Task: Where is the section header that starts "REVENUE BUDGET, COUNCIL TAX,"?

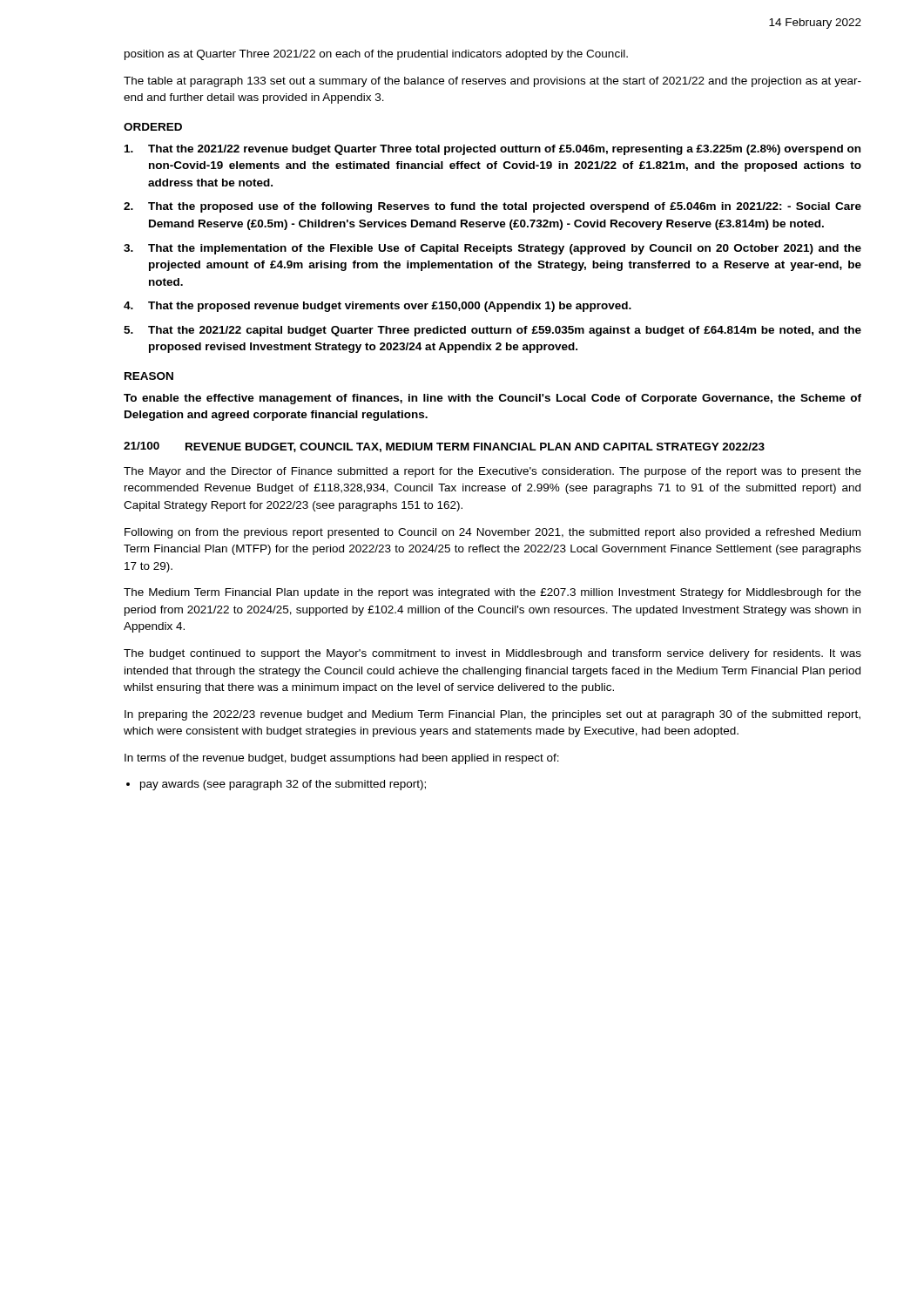Action: point(475,447)
